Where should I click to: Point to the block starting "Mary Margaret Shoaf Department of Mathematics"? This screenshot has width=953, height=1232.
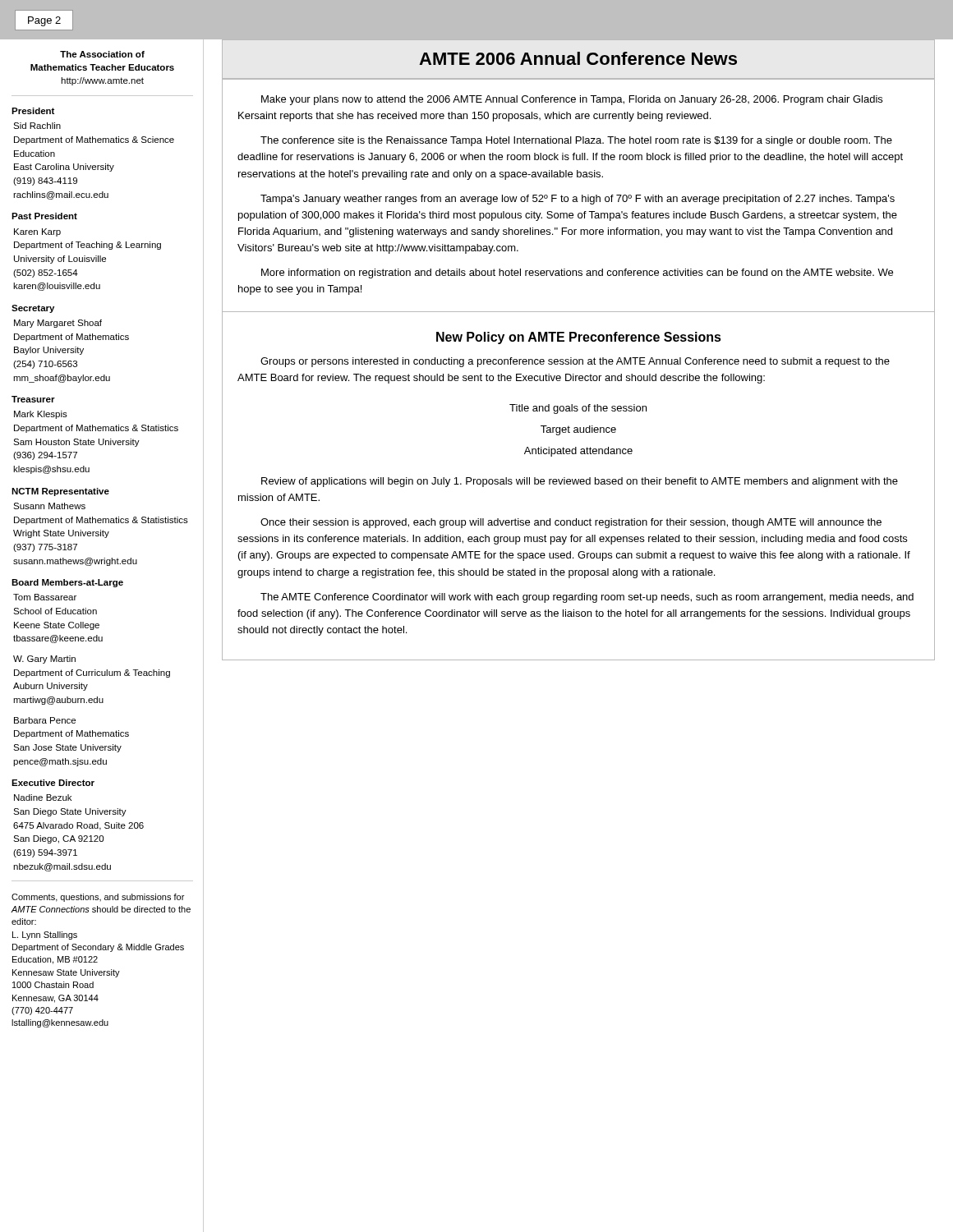[x=71, y=350]
